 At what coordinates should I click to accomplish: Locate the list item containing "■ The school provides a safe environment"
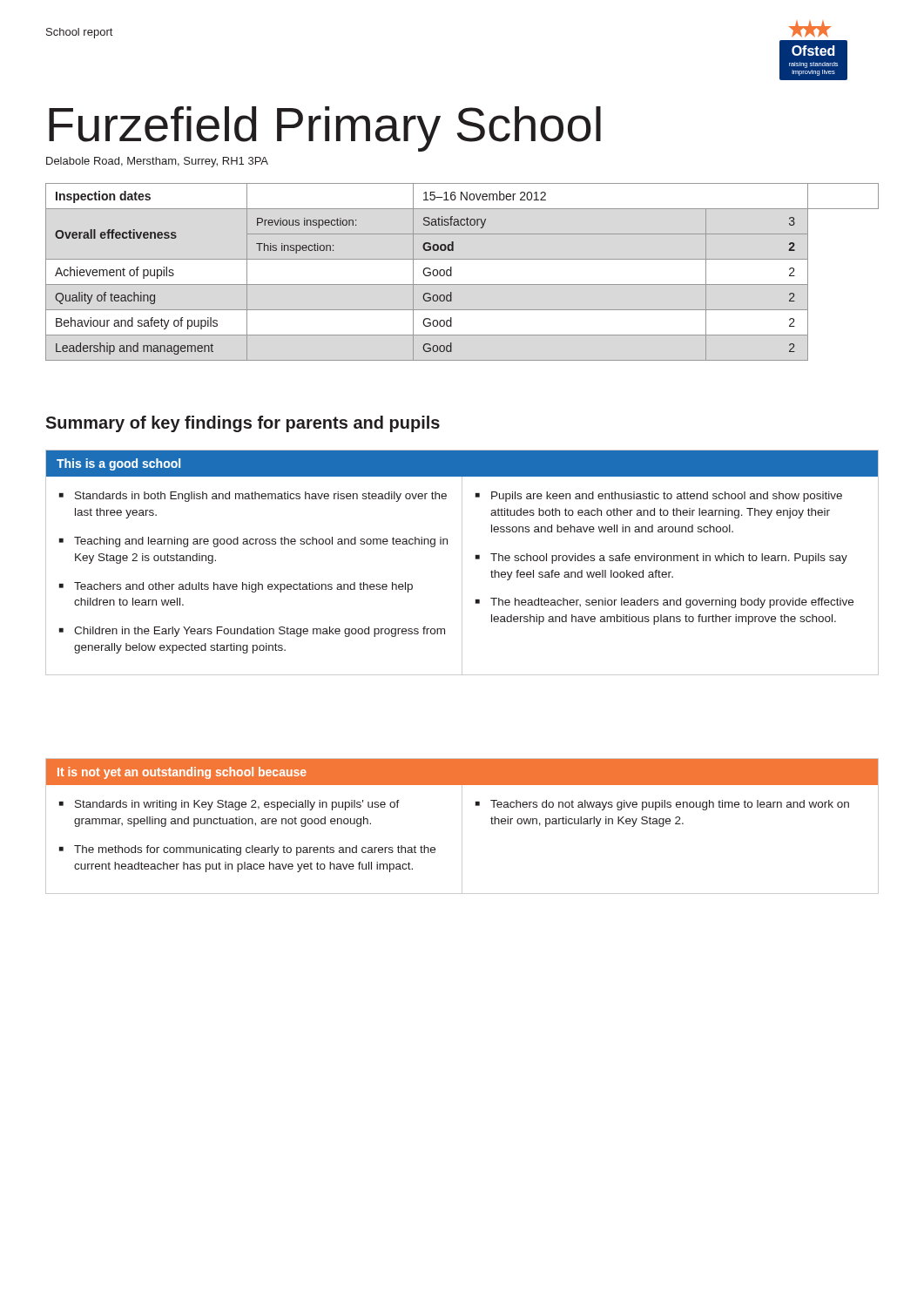pos(661,565)
